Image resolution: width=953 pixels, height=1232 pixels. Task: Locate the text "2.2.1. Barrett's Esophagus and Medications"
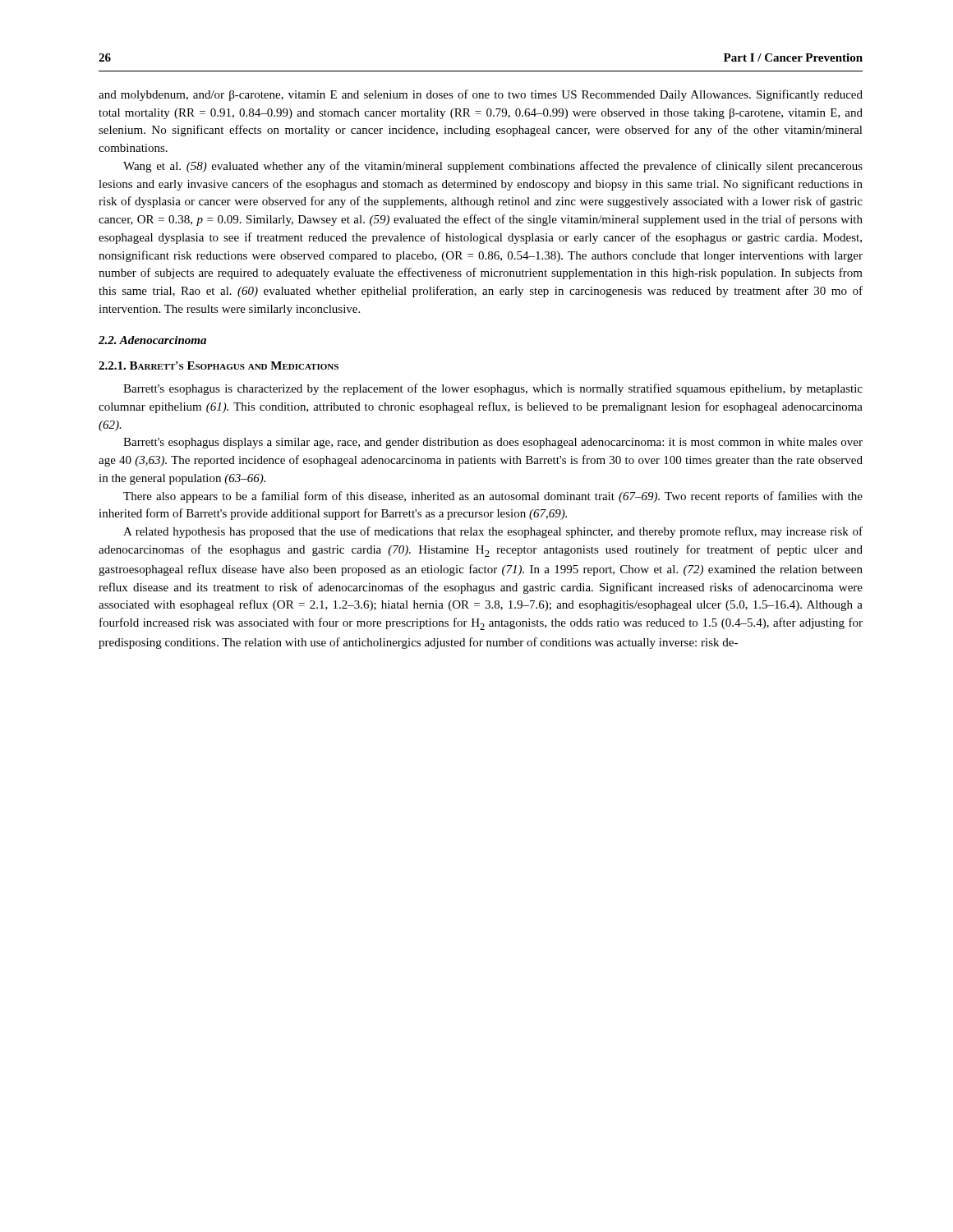(219, 366)
